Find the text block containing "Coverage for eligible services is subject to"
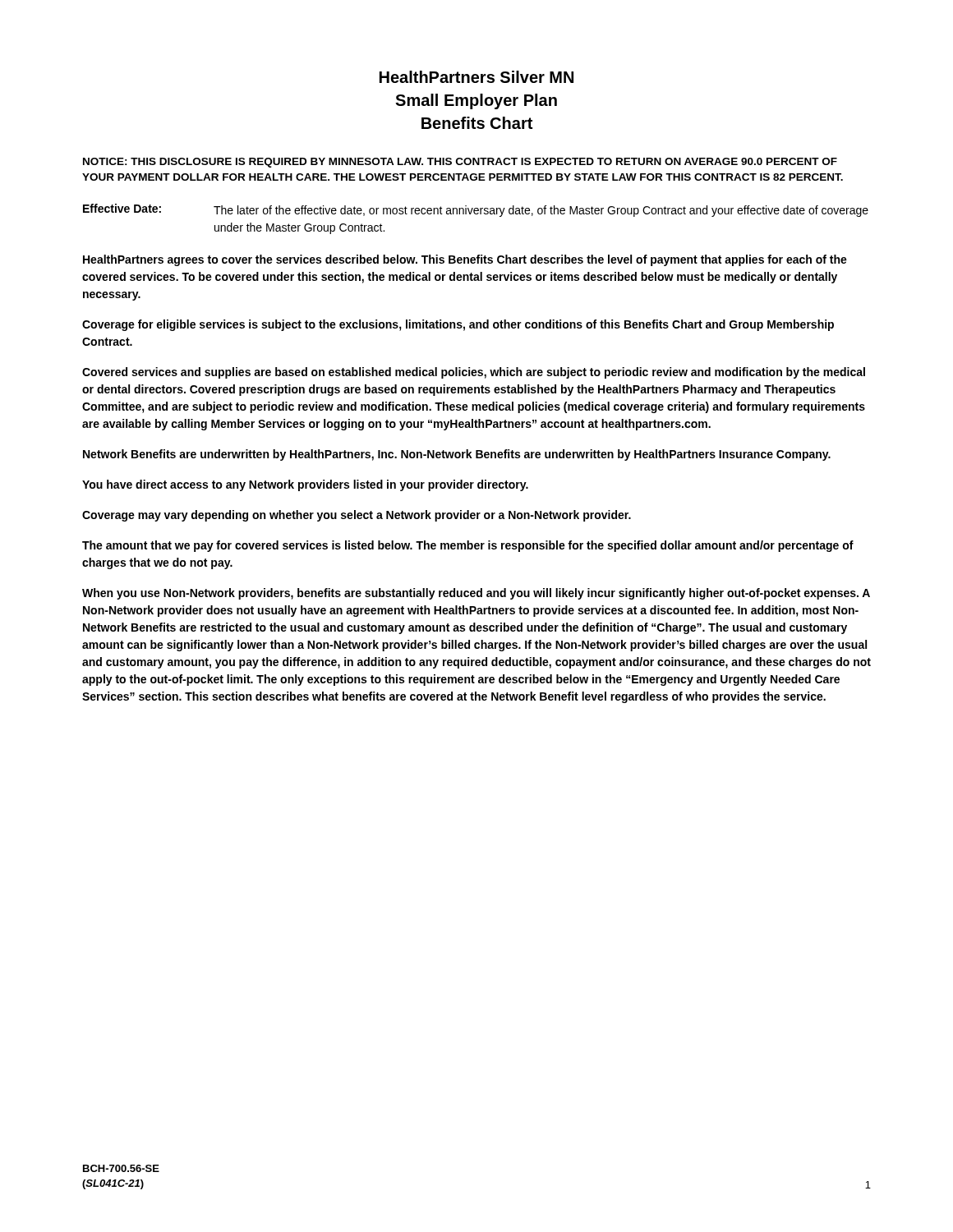This screenshot has width=953, height=1232. 458,333
